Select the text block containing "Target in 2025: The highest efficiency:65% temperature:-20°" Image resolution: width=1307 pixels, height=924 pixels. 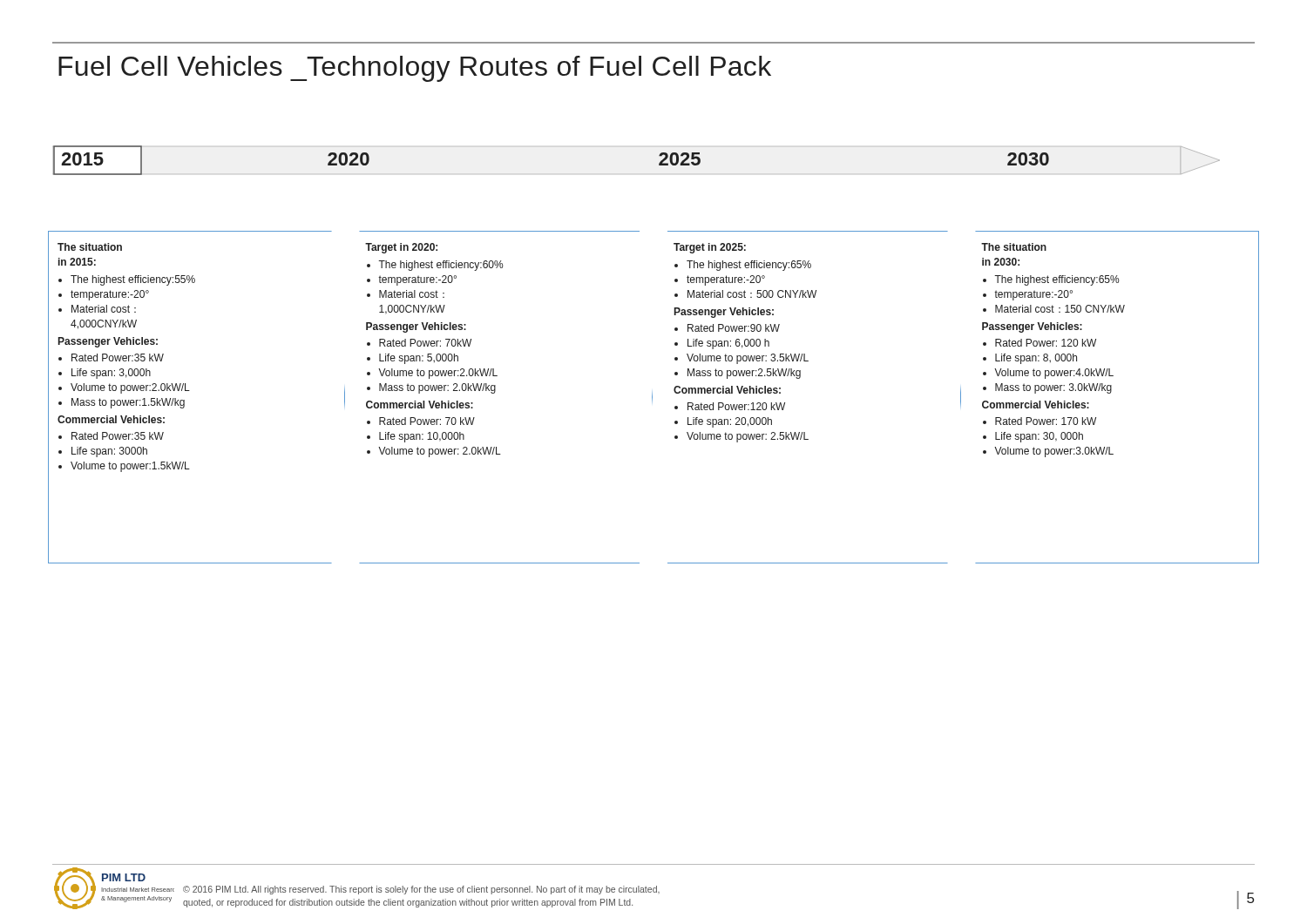(807, 343)
